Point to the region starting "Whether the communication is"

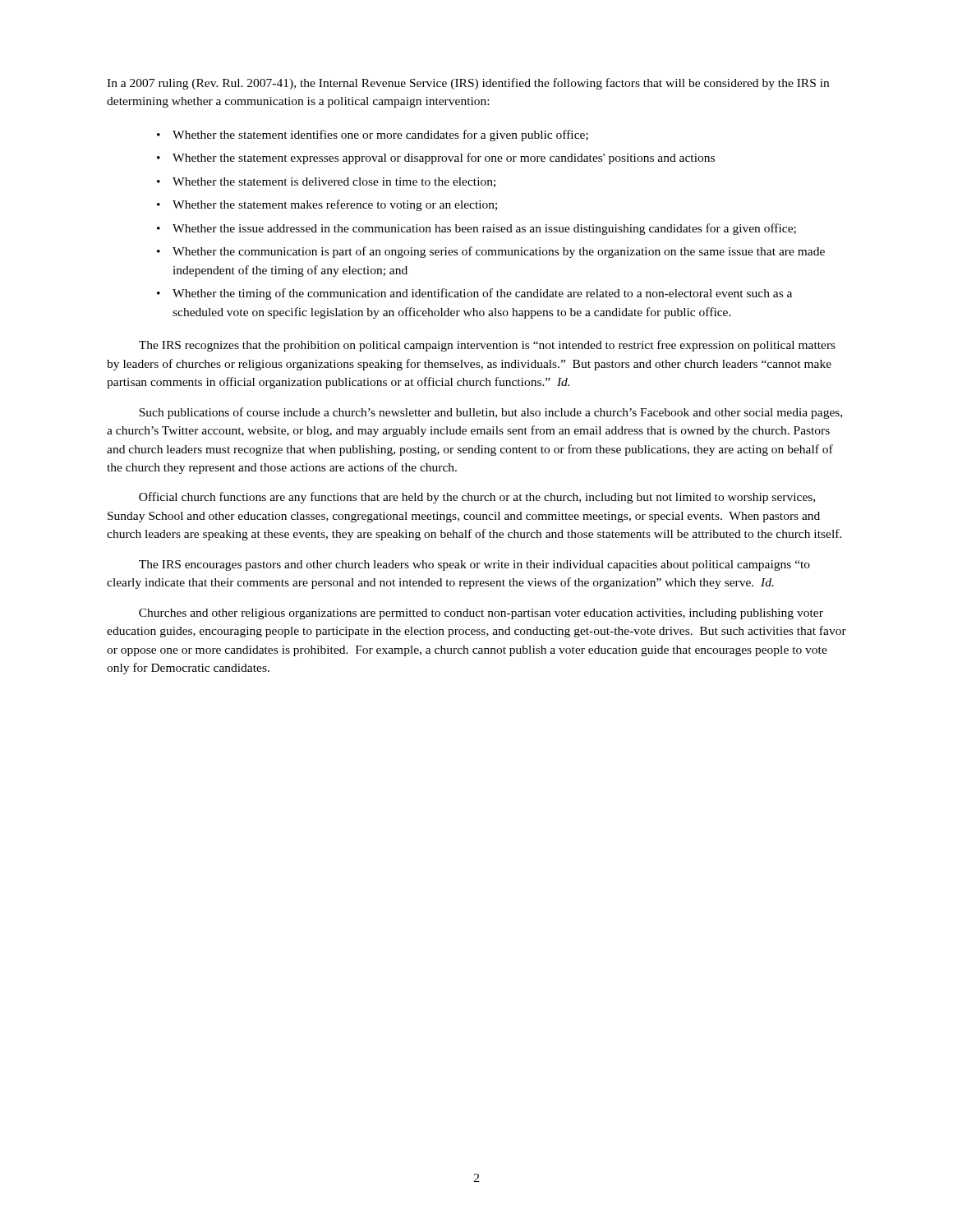point(499,260)
